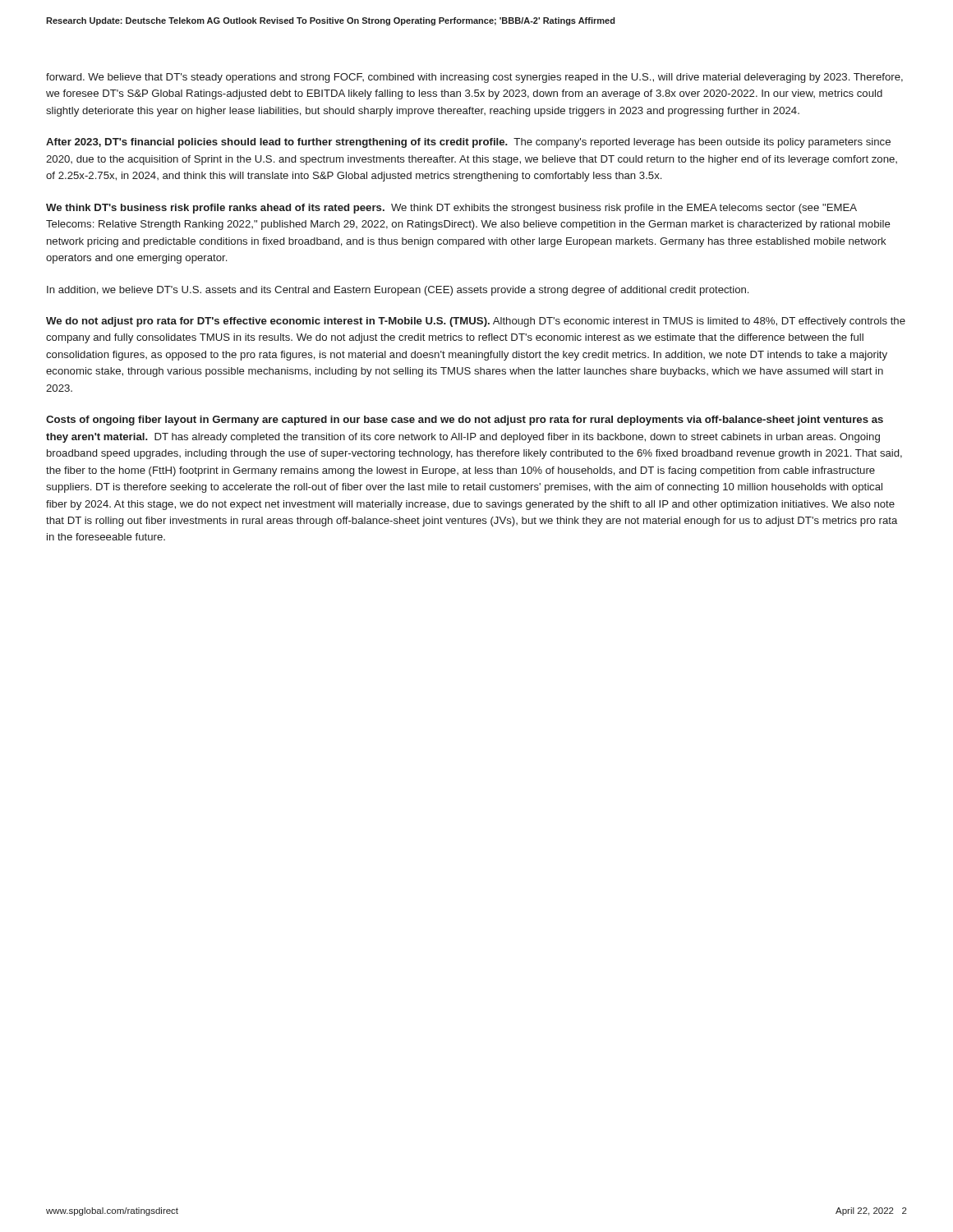Screen dimensions: 1232x953
Task: Click on the block starting "forward. We believe"
Action: (x=475, y=94)
